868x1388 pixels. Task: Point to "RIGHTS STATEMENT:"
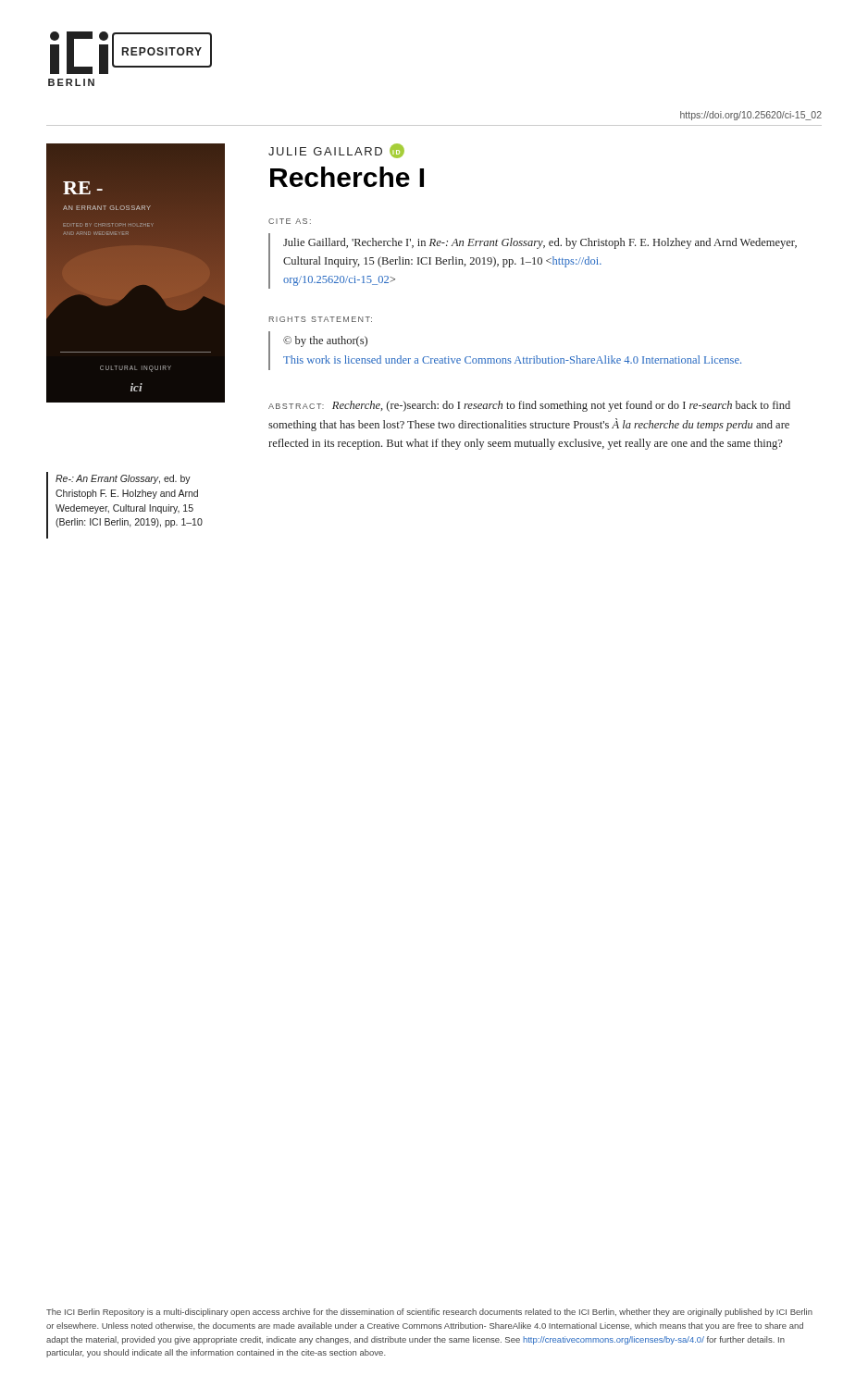coord(321,319)
